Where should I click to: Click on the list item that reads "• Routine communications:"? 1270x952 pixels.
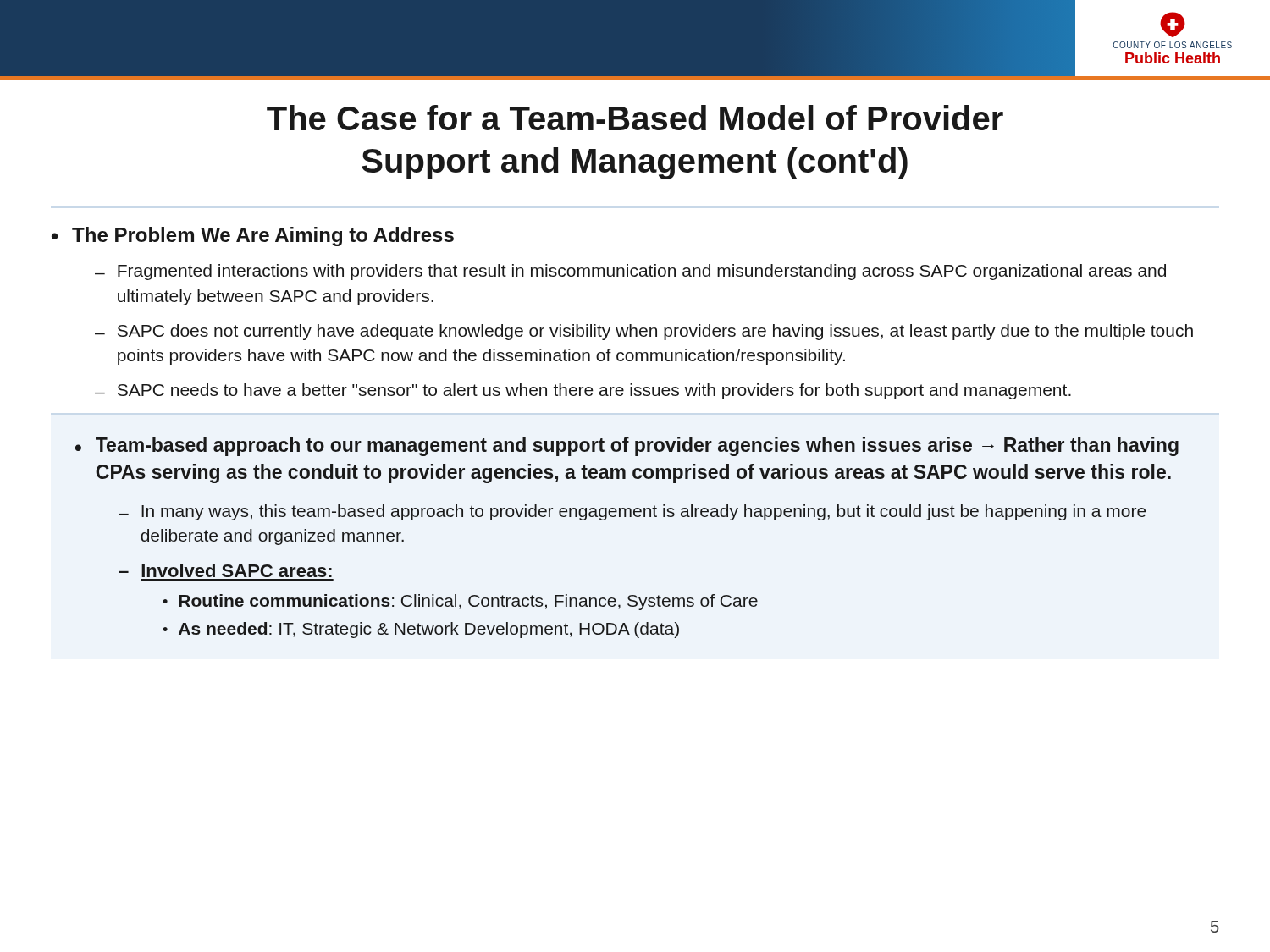pos(460,601)
